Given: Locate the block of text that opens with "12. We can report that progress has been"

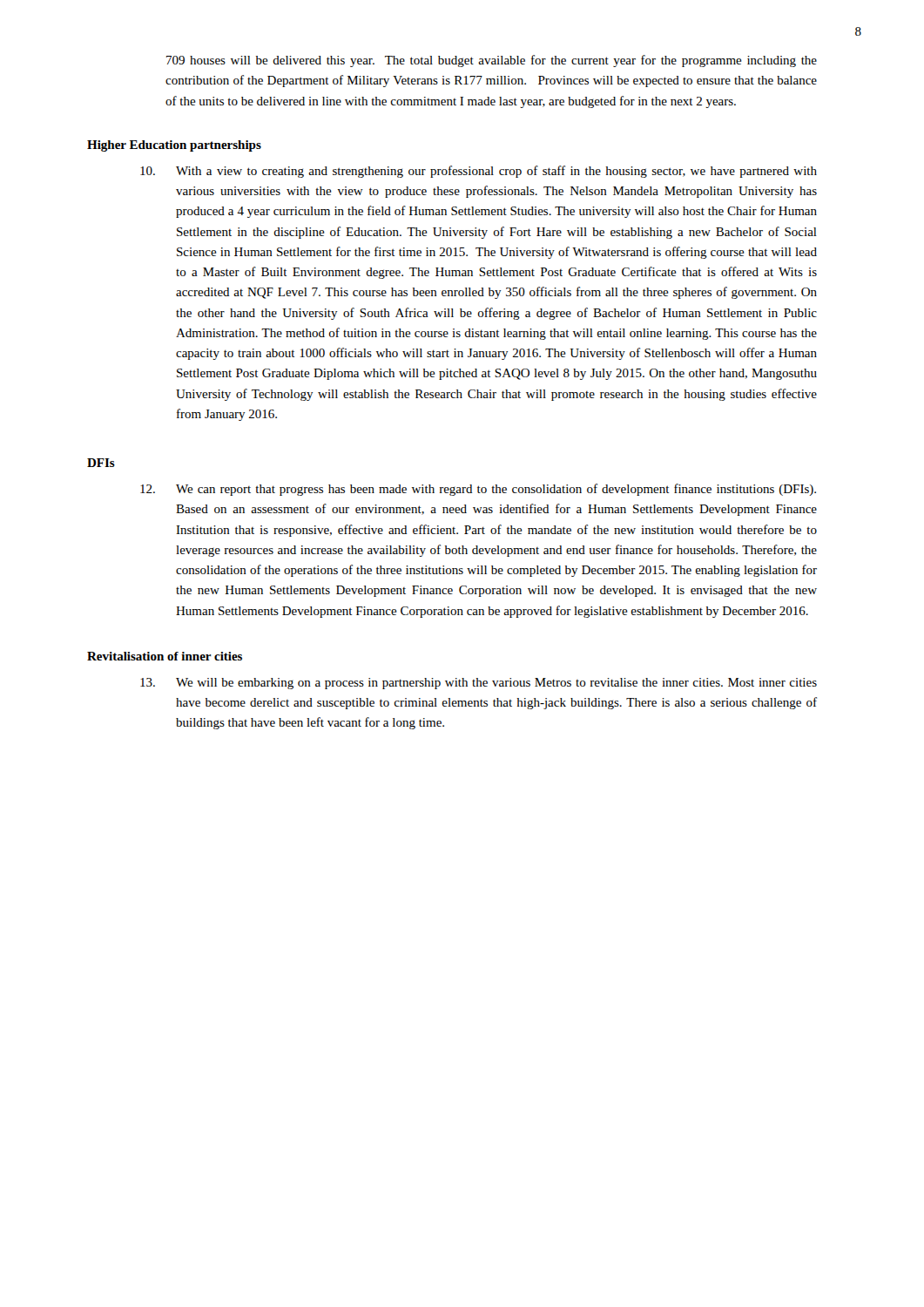Looking at the screenshot, I should [478, 550].
